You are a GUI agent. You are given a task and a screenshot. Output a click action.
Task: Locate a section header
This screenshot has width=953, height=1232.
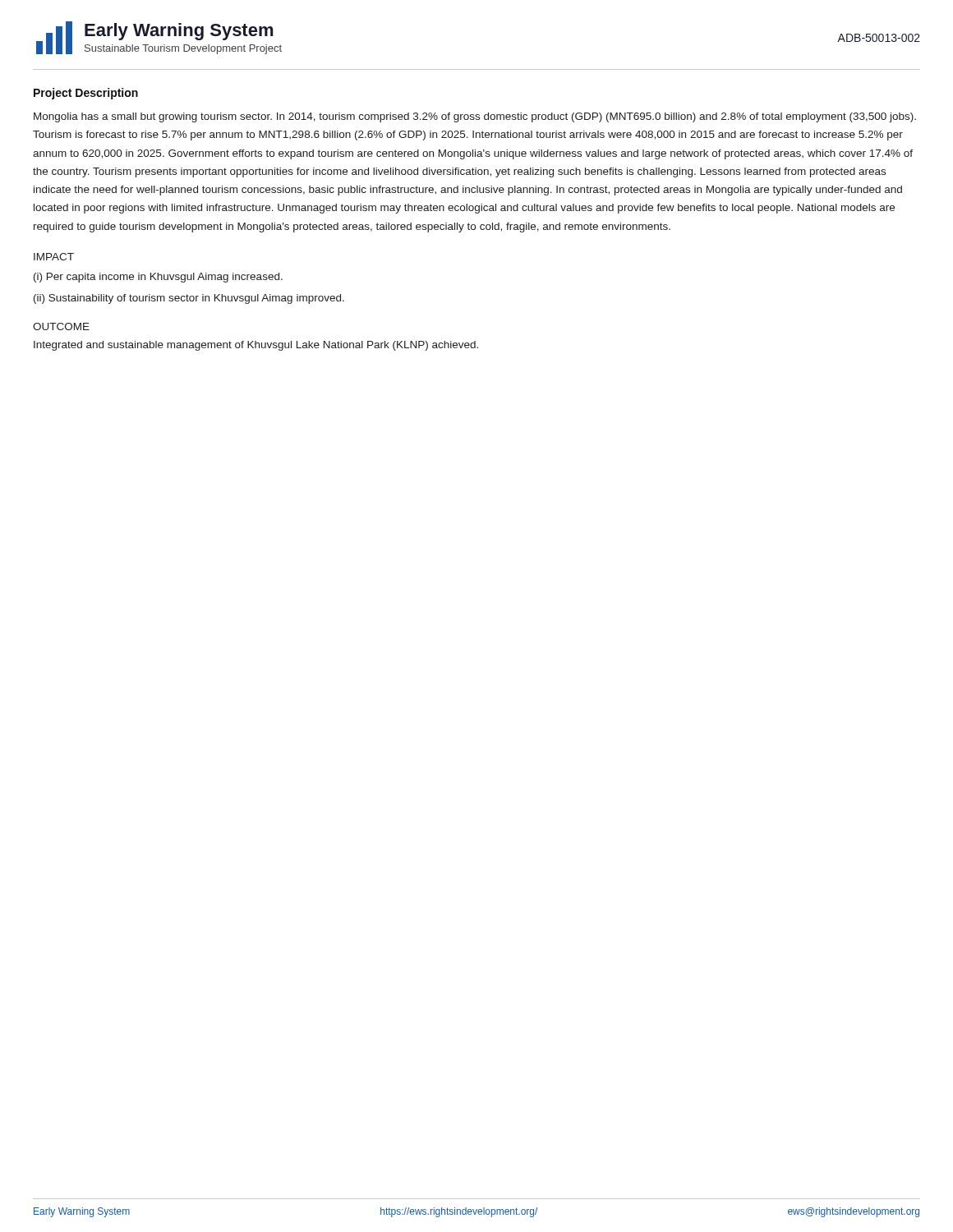pos(86,93)
